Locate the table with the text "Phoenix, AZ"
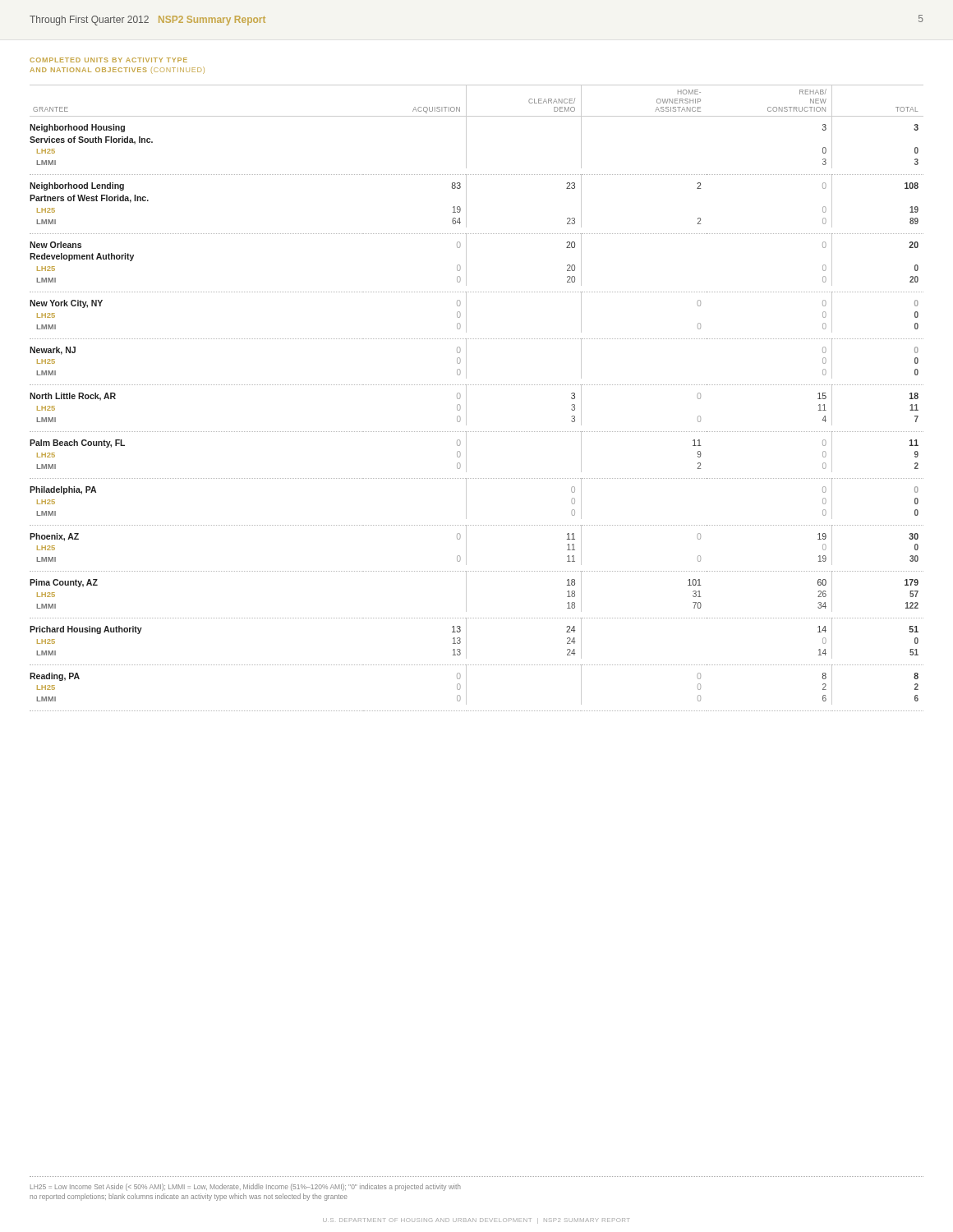 [x=476, y=398]
